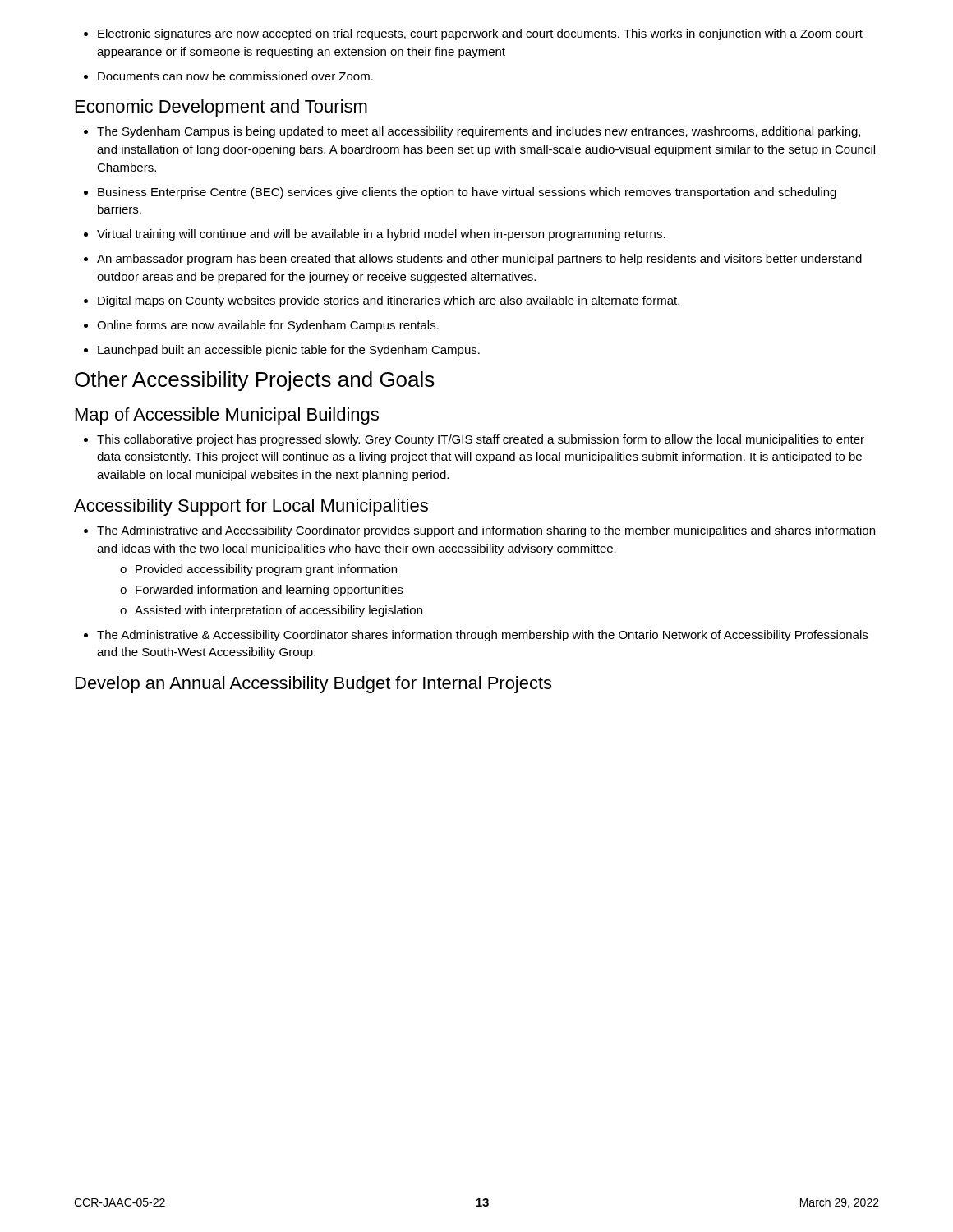Locate the text starting "The Sydenham Campus"

pos(476,241)
